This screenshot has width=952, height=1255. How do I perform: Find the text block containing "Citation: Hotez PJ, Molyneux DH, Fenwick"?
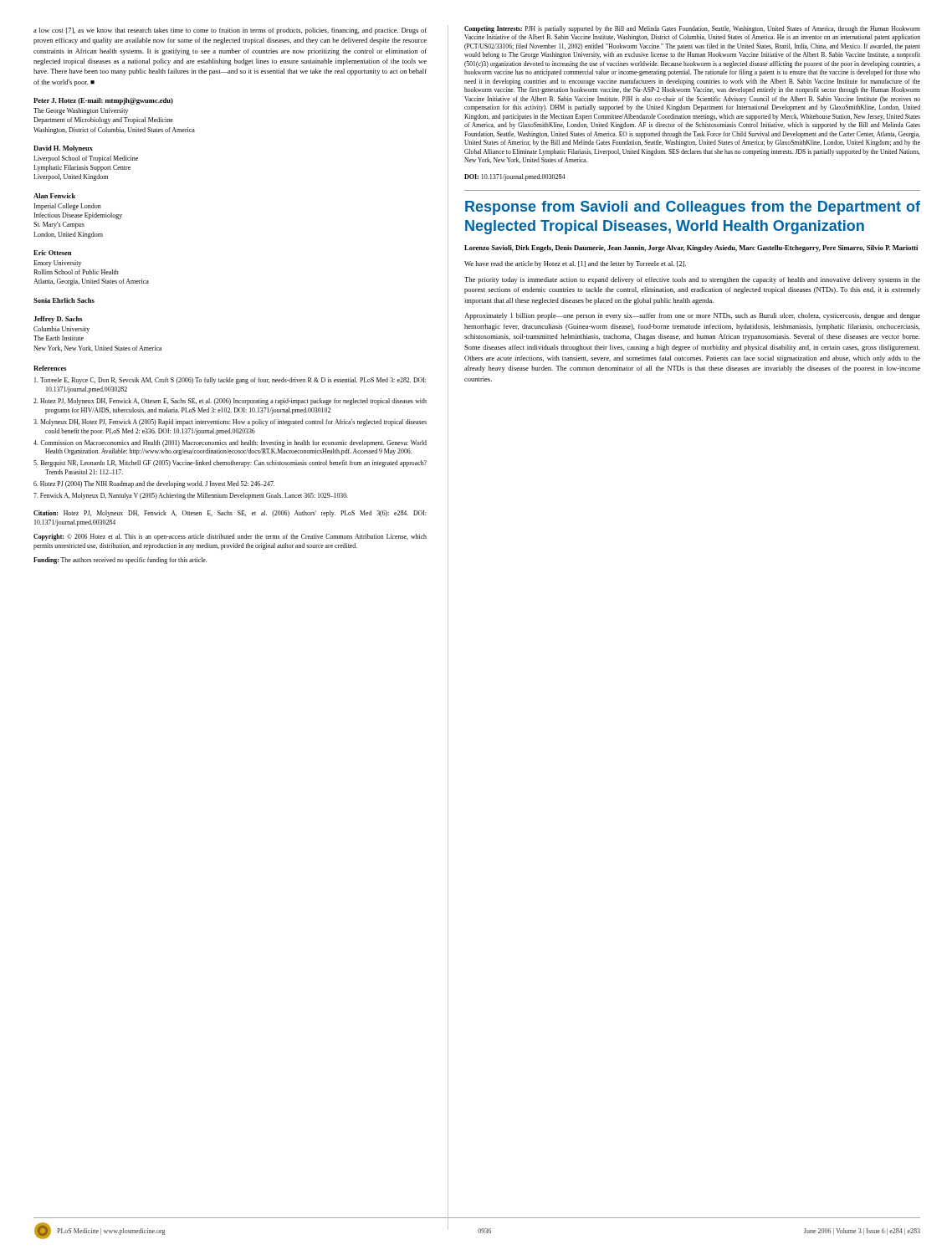point(230,519)
